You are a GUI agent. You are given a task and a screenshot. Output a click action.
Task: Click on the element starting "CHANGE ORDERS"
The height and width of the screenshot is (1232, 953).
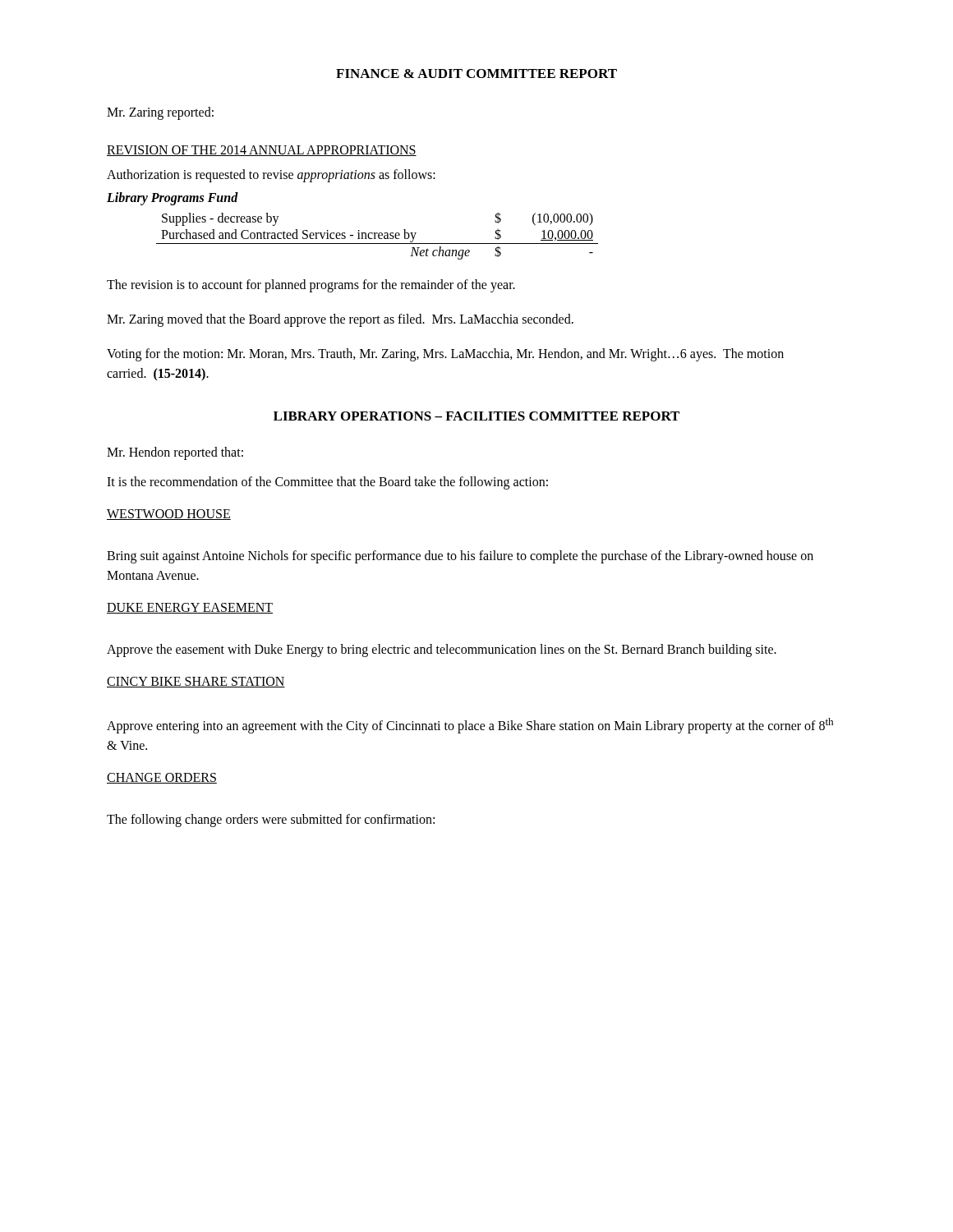coord(162,778)
